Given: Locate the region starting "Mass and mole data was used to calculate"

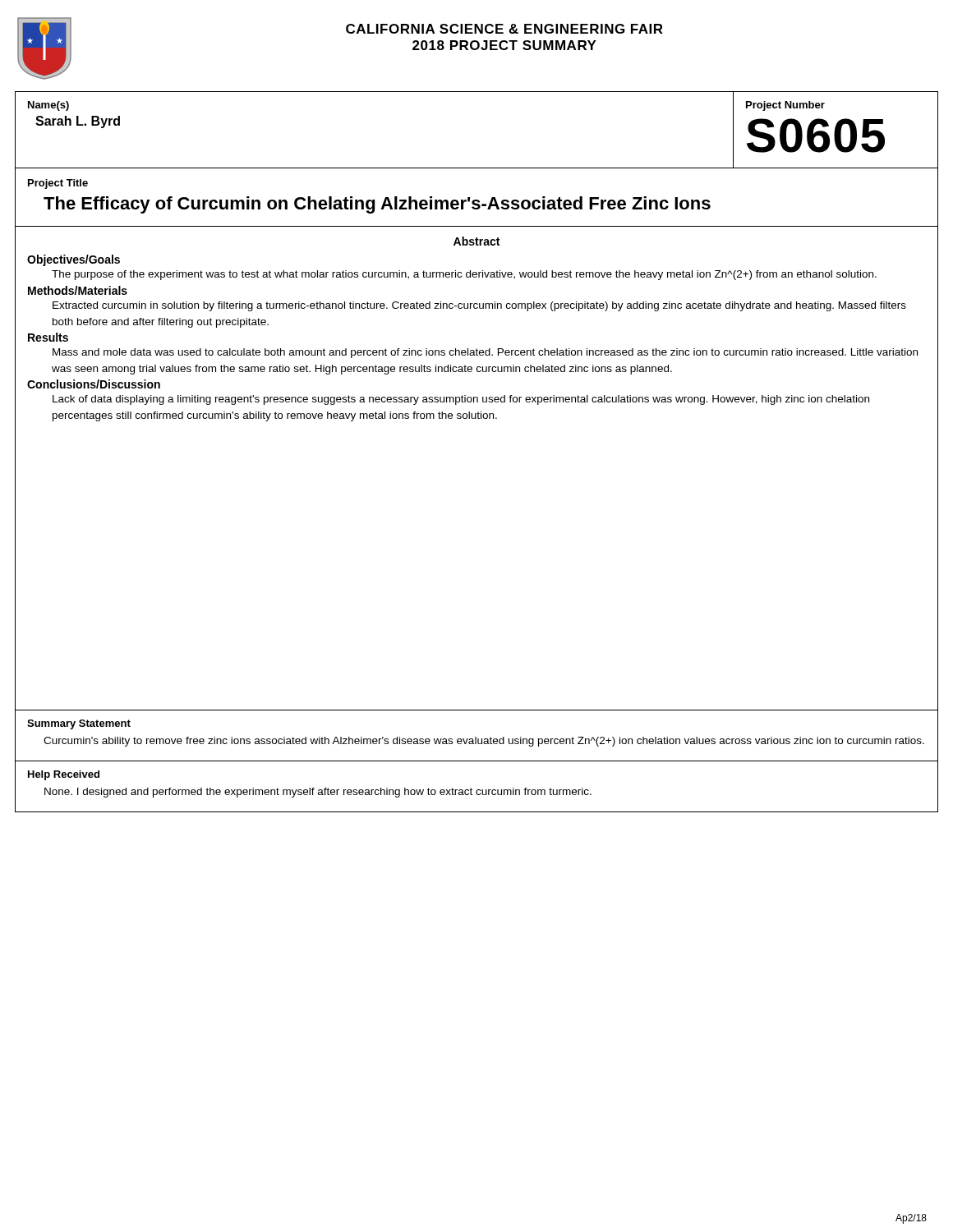Looking at the screenshot, I should click(485, 360).
